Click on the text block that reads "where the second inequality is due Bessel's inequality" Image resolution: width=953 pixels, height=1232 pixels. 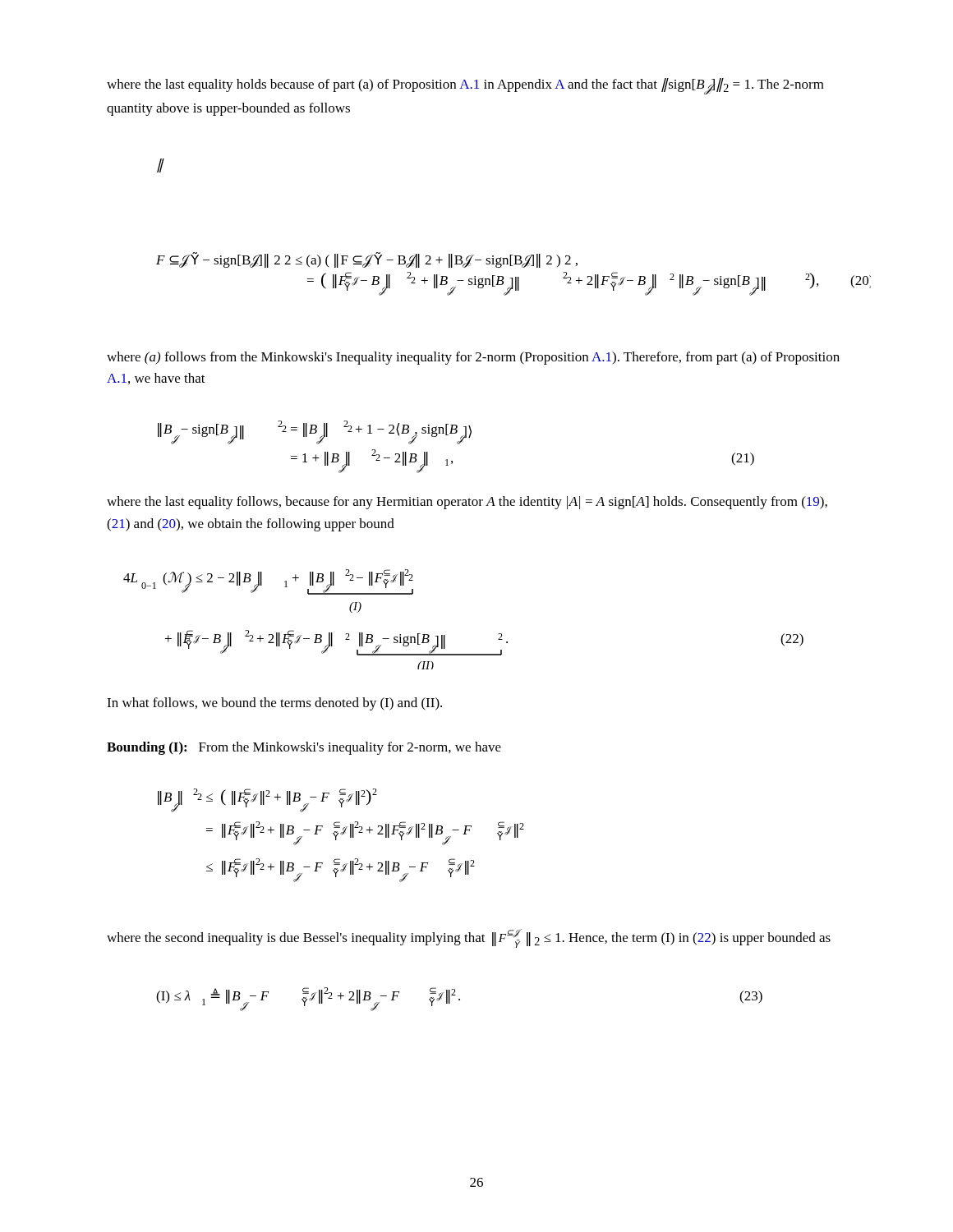tap(469, 939)
